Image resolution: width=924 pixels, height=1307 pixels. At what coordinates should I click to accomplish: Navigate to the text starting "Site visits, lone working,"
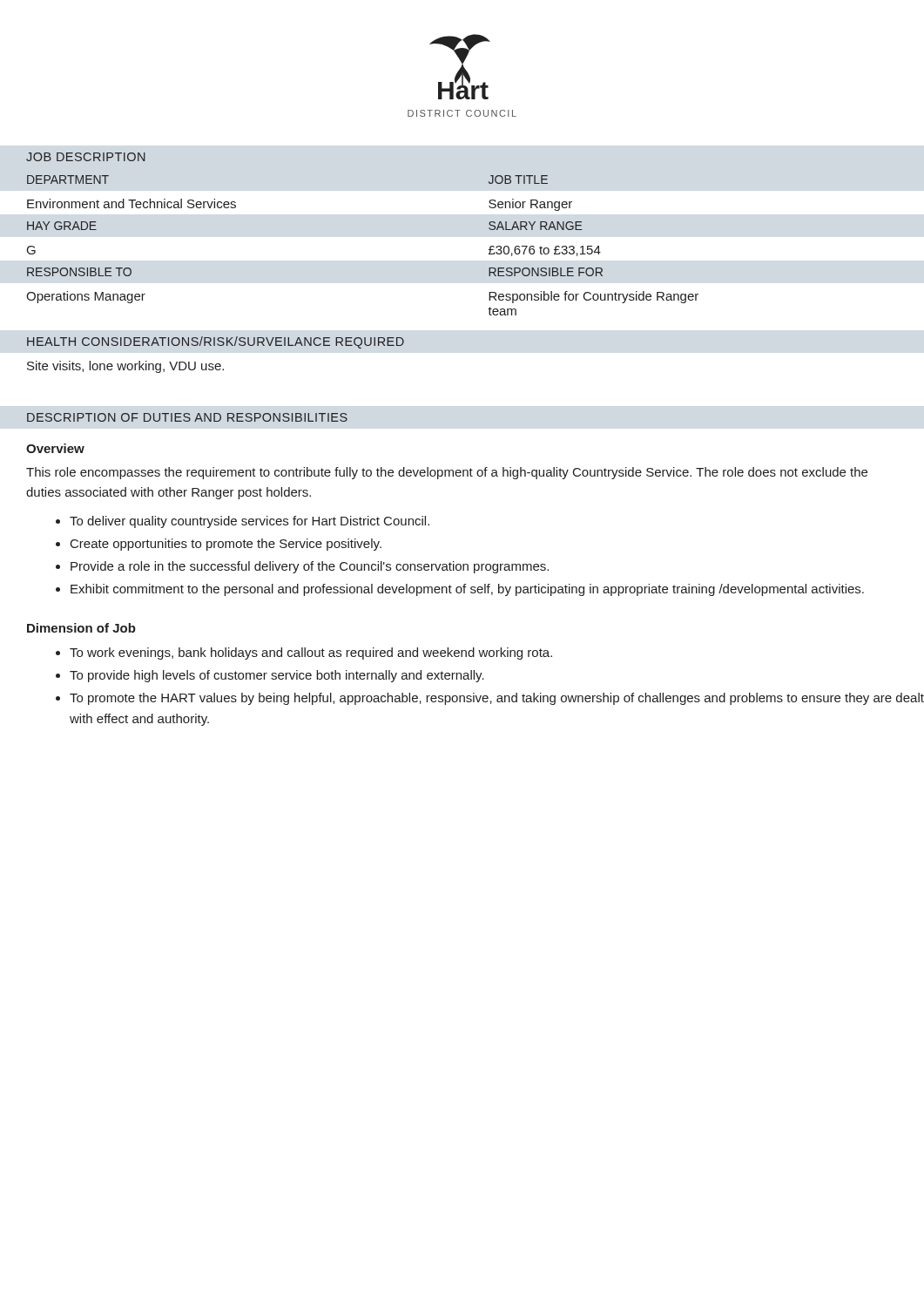click(126, 366)
